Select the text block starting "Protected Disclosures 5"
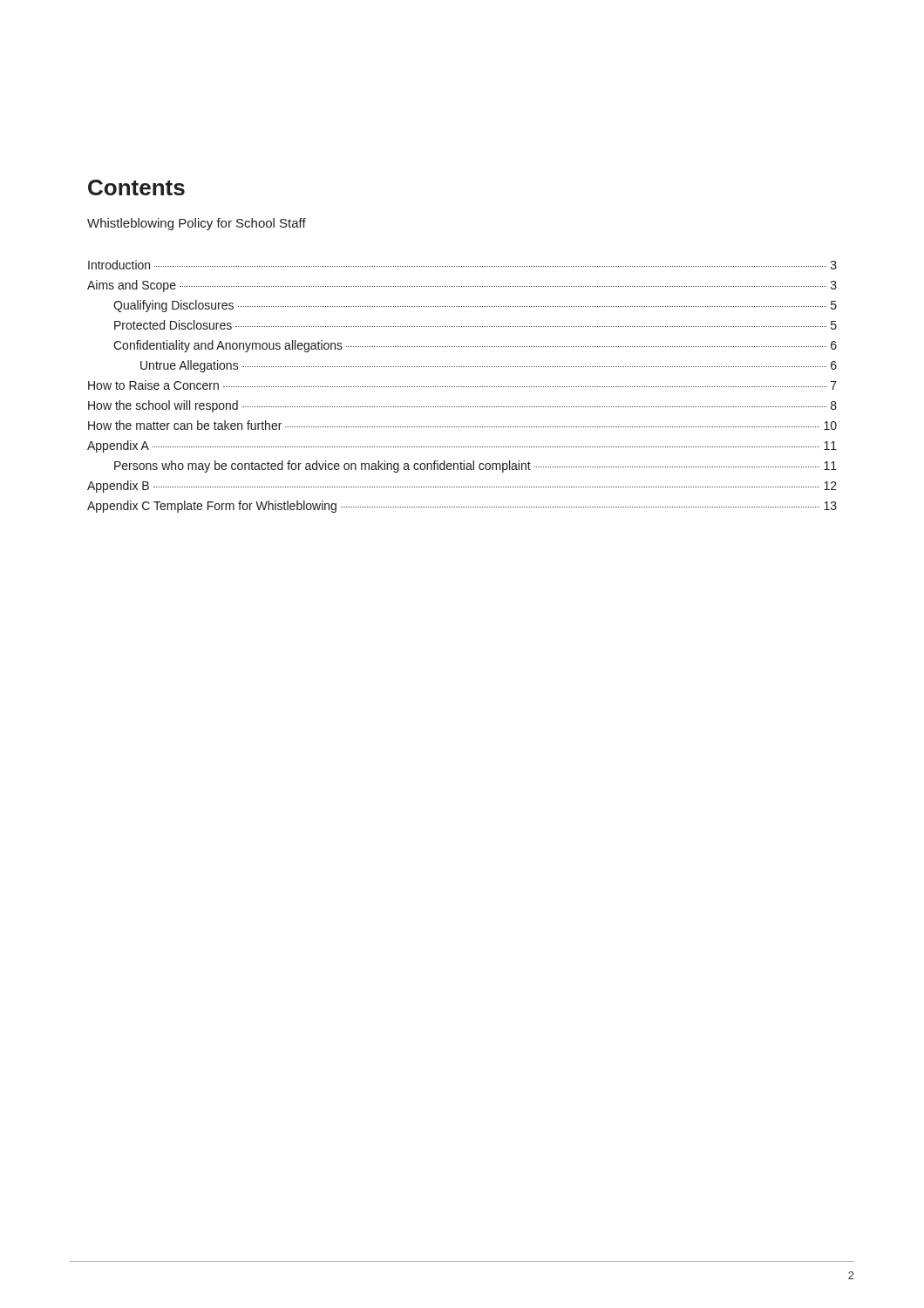 pyautogui.click(x=475, y=325)
